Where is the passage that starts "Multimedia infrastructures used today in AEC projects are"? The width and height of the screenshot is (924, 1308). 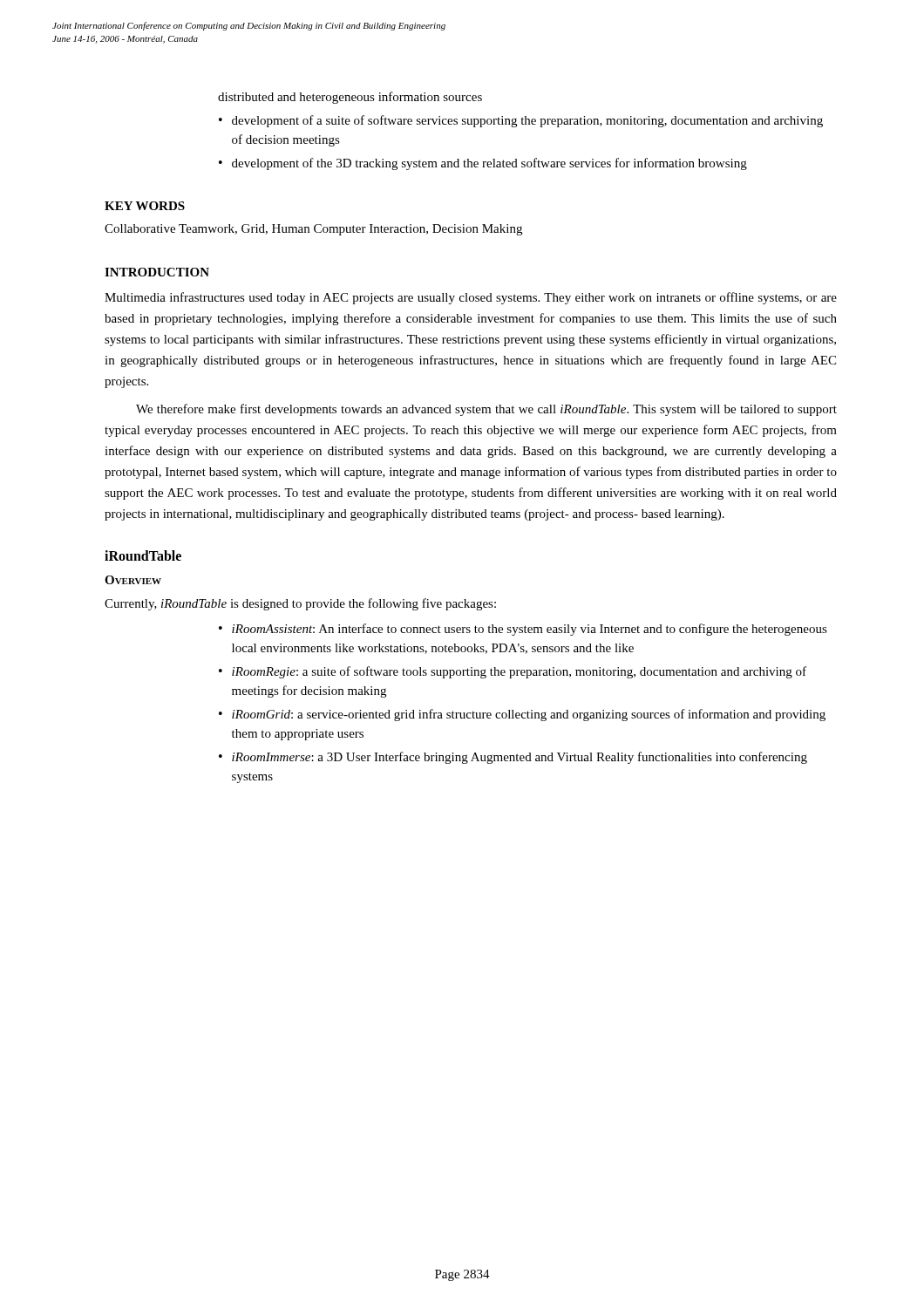[x=471, y=339]
